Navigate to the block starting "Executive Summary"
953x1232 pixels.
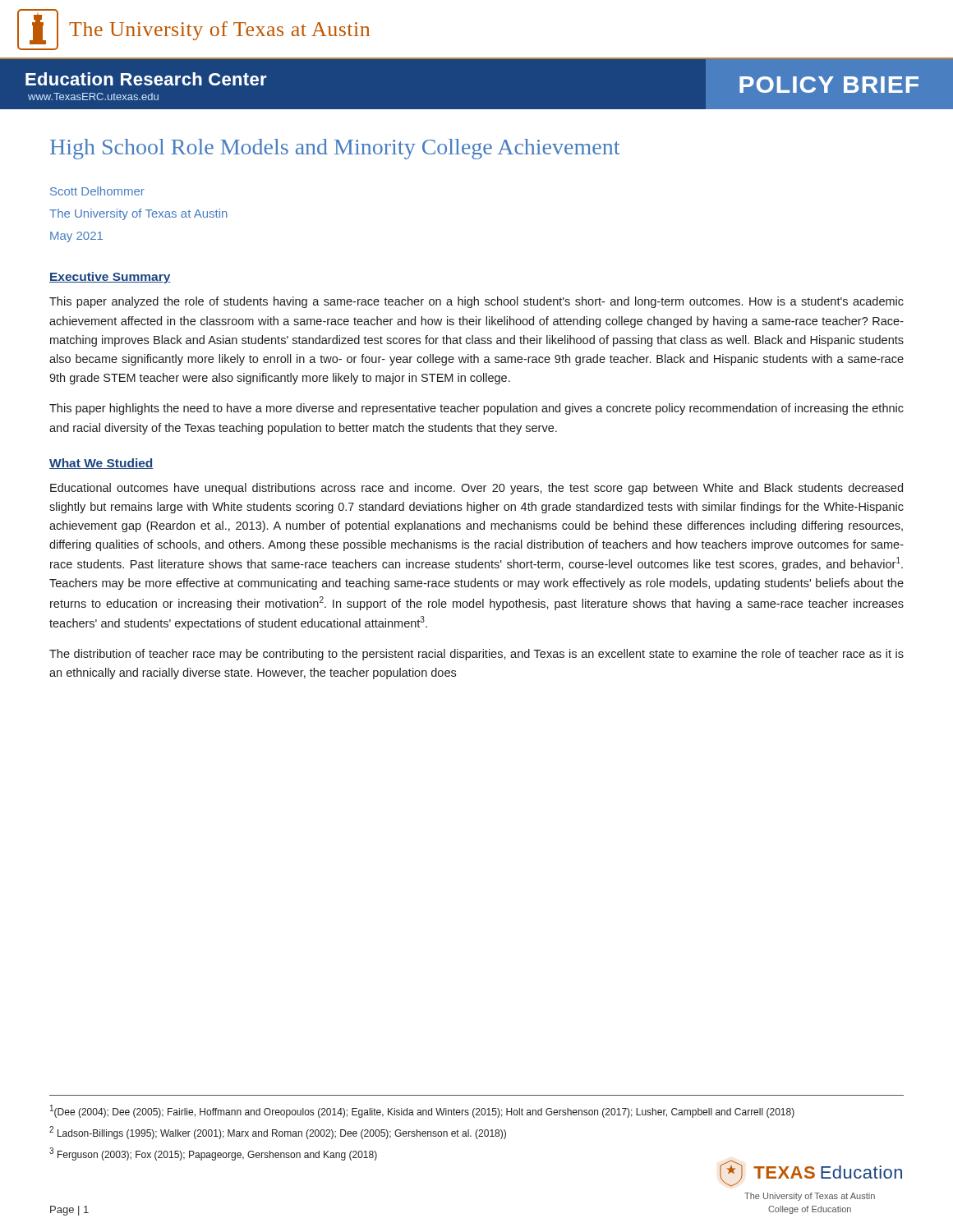[110, 277]
